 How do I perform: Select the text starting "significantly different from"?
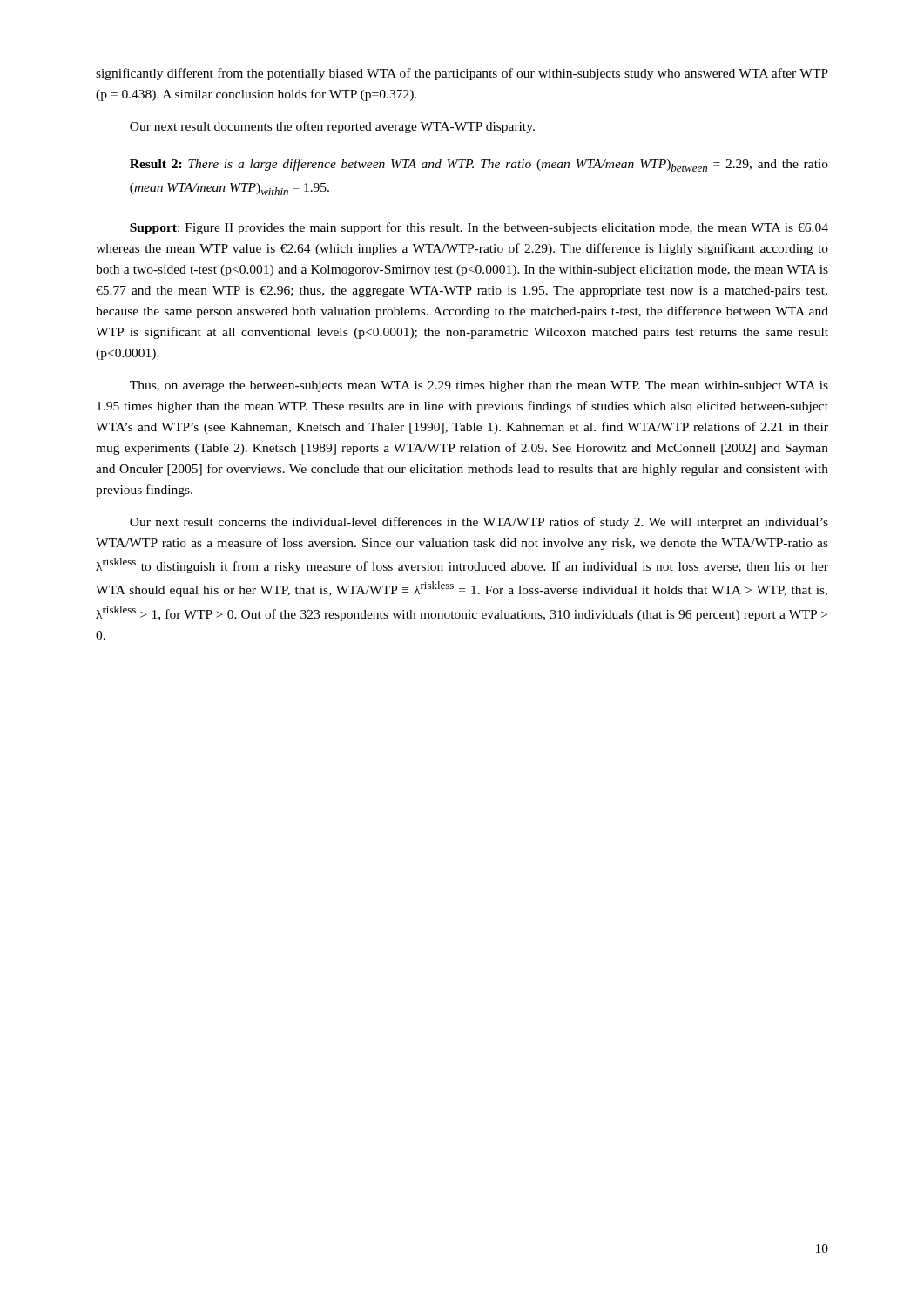tap(462, 83)
